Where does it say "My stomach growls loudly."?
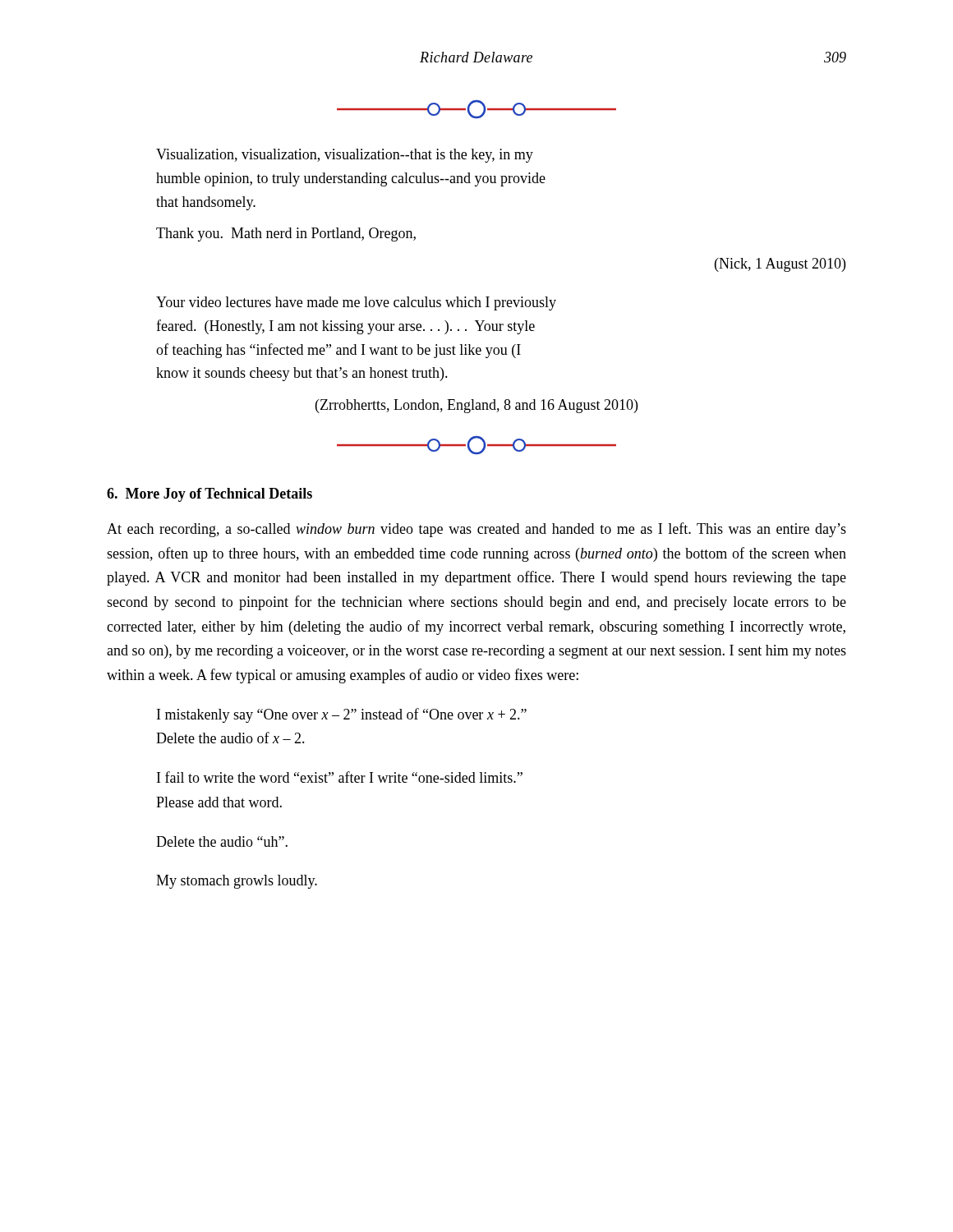Screen dimensions: 1232x953 pyautogui.click(x=237, y=882)
